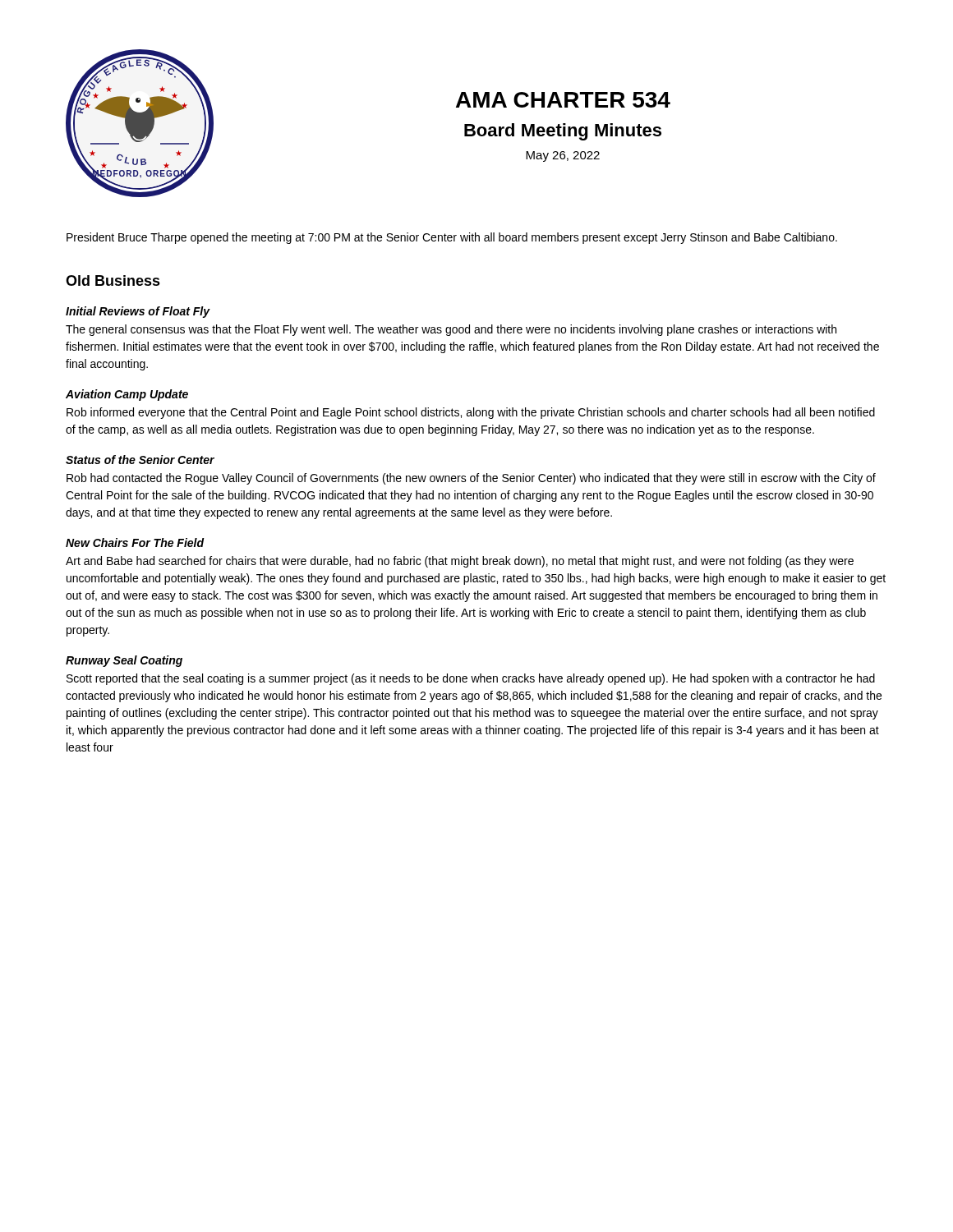Where is the passage that starts "Rob had contacted"?

(471, 495)
